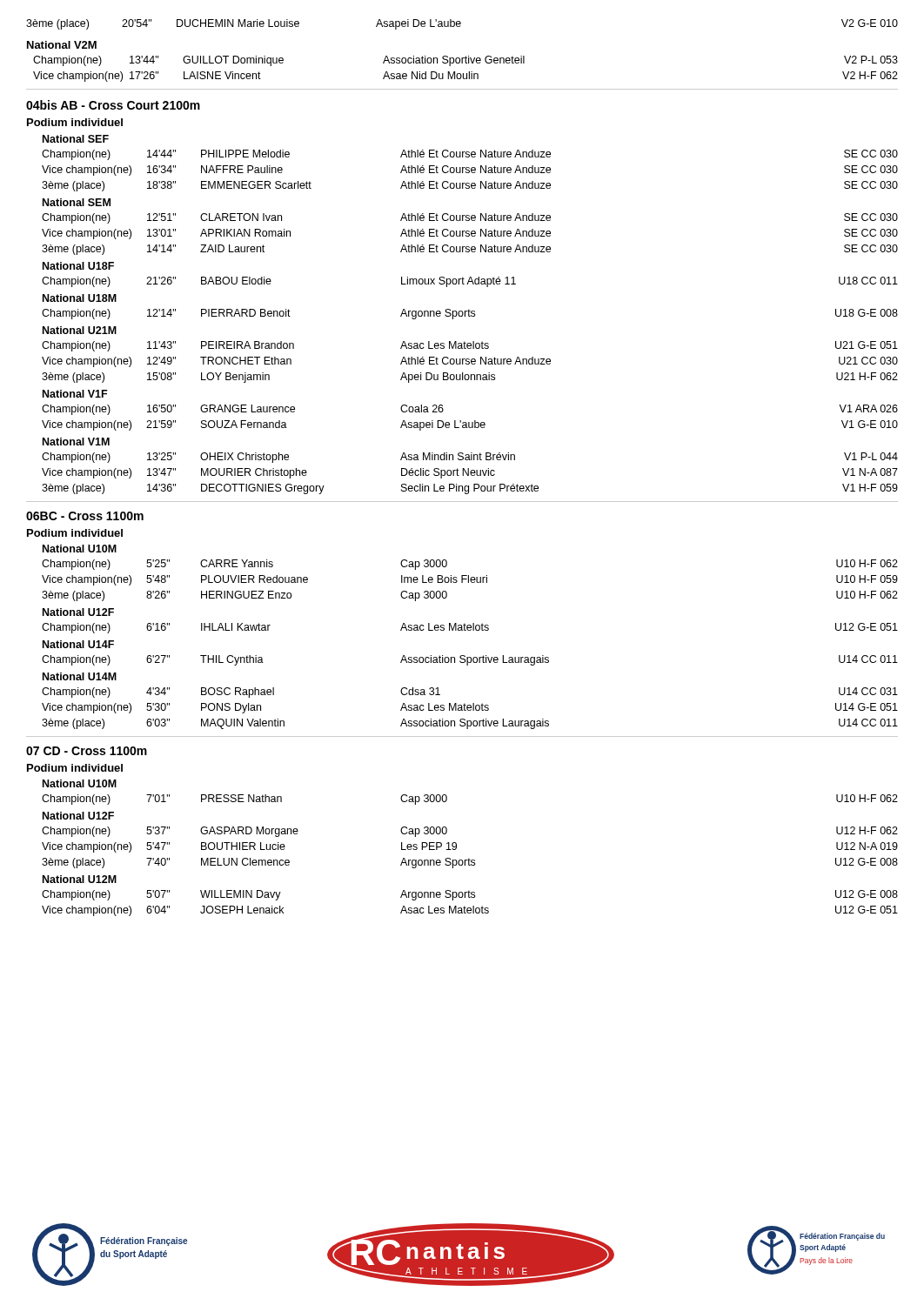Where is the passage that starts "Champion(ne) 21'26" BABOU Elodie Limoux Sport Adapté"?

(470, 281)
